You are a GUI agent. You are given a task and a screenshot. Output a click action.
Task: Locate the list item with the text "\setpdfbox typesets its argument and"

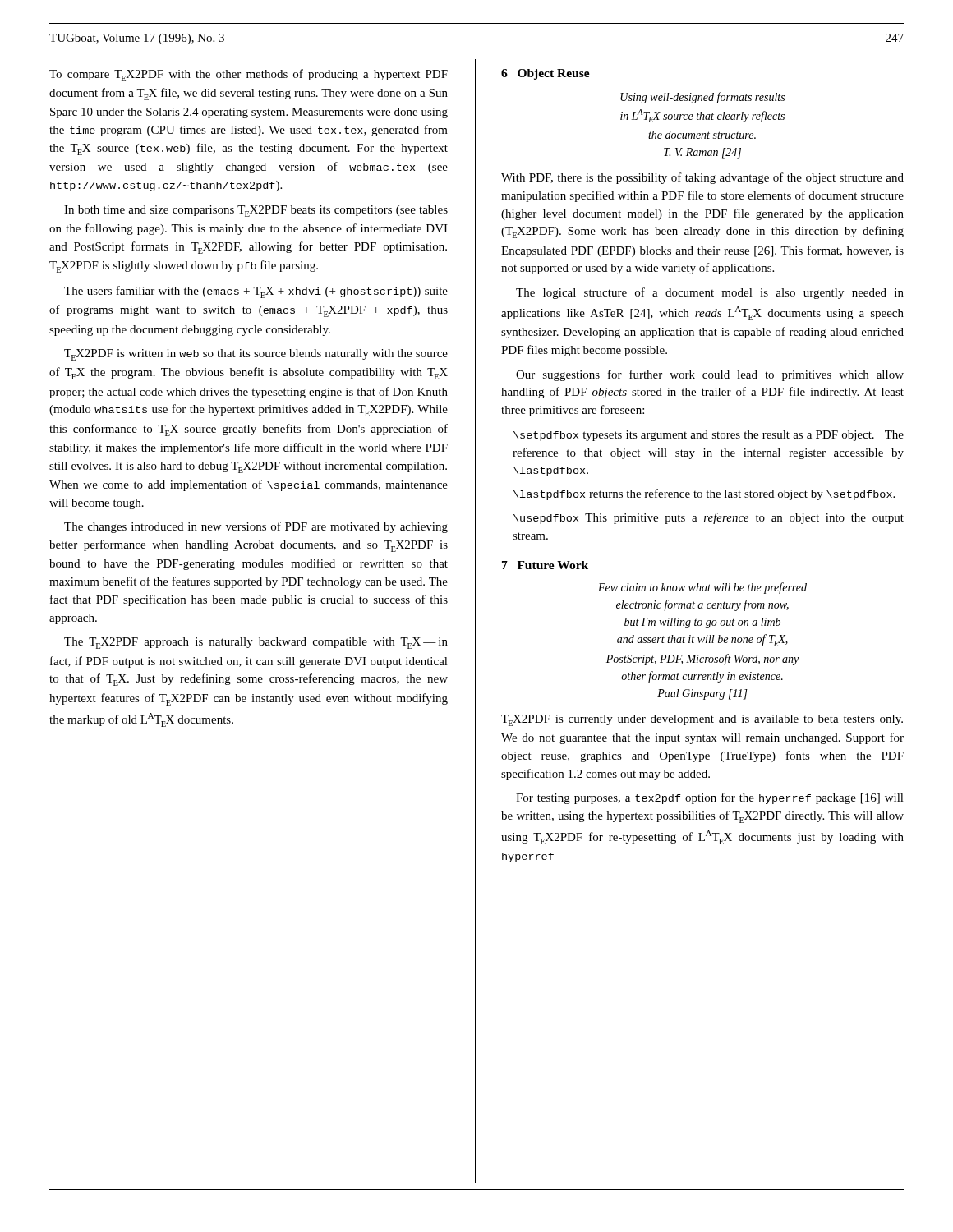pyautogui.click(x=708, y=453)
